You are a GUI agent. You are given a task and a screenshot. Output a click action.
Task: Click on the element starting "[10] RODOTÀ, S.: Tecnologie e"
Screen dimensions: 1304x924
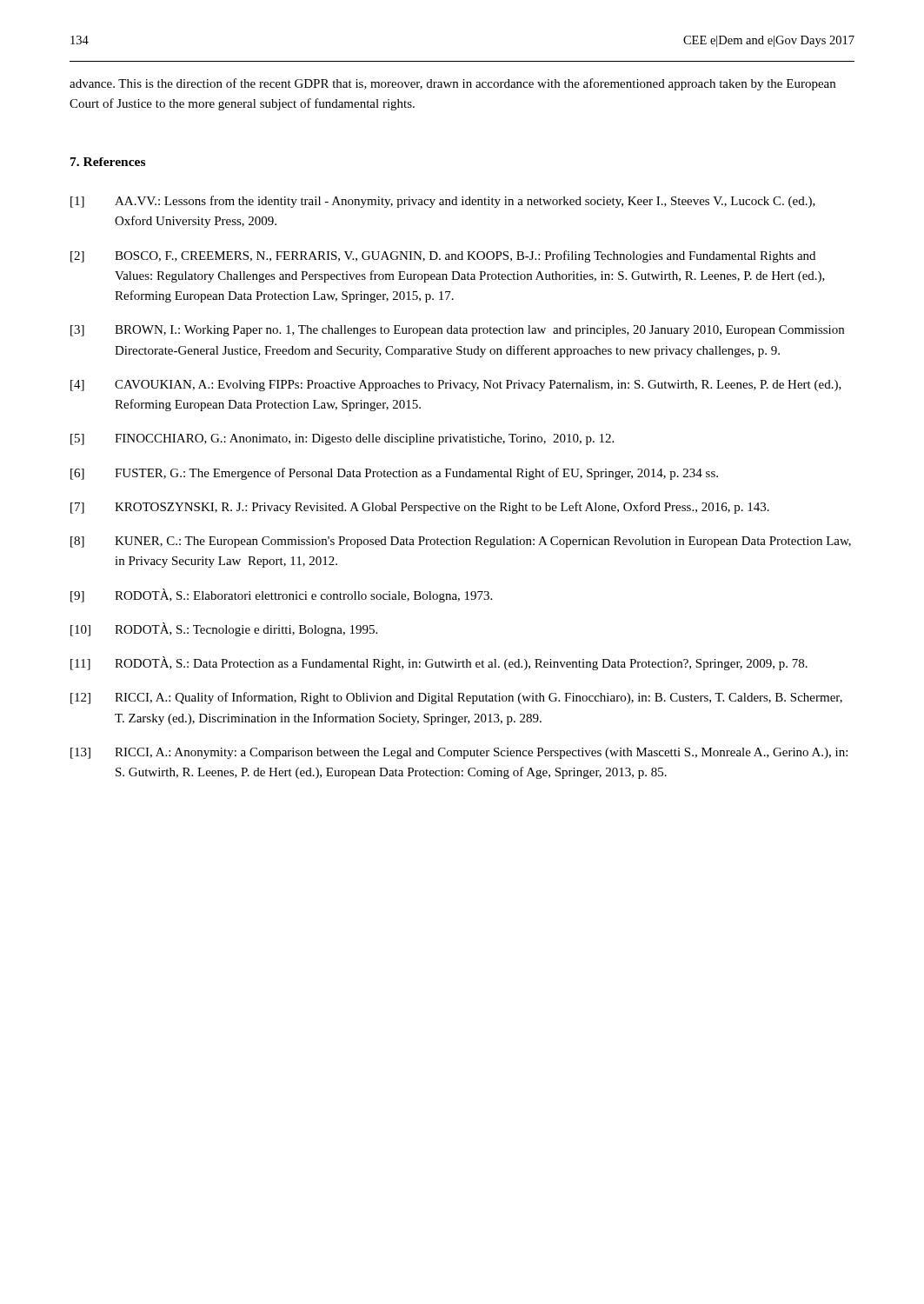click(224, 629)
